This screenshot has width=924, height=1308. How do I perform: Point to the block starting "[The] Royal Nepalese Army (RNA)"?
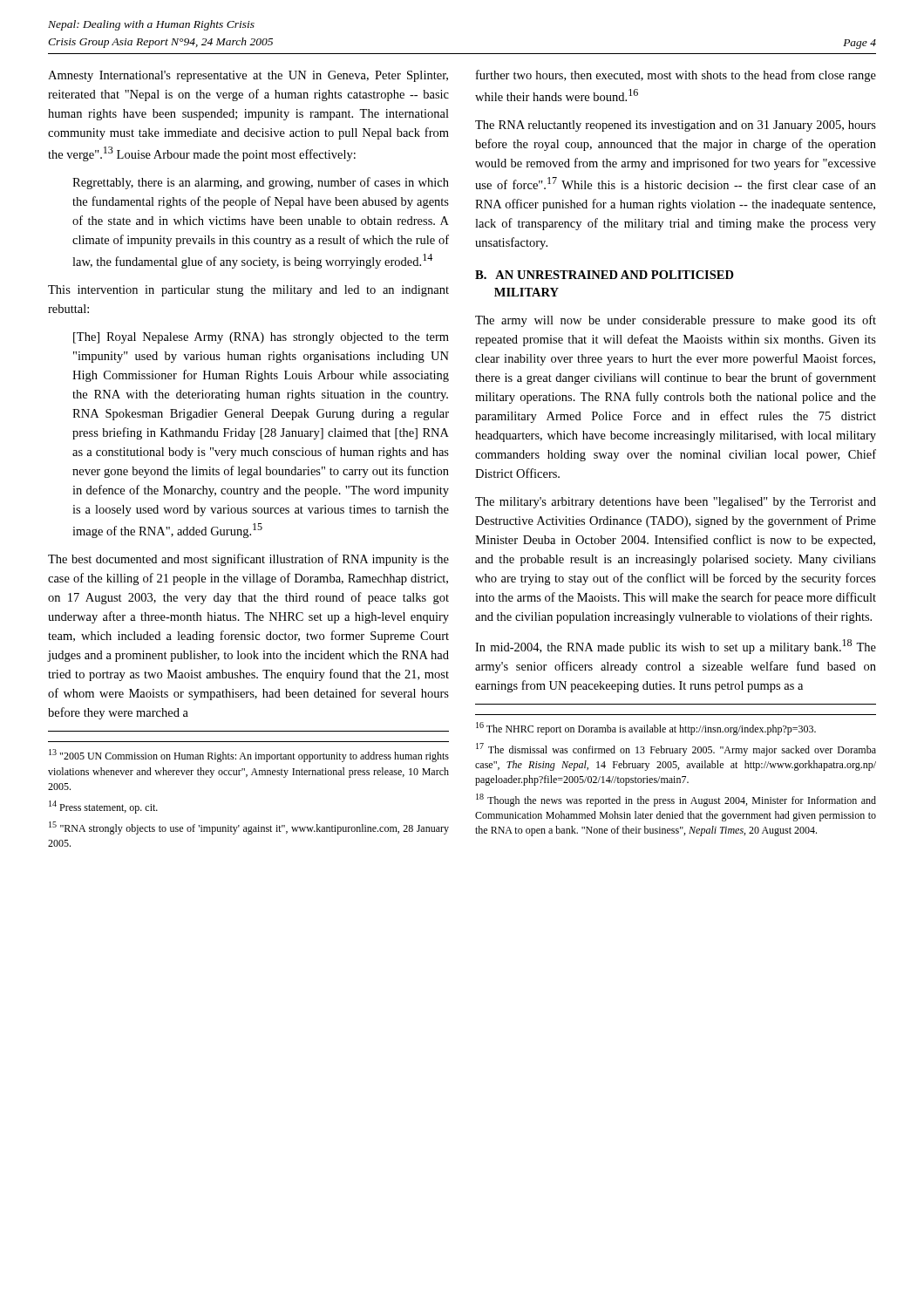[261, 434]
